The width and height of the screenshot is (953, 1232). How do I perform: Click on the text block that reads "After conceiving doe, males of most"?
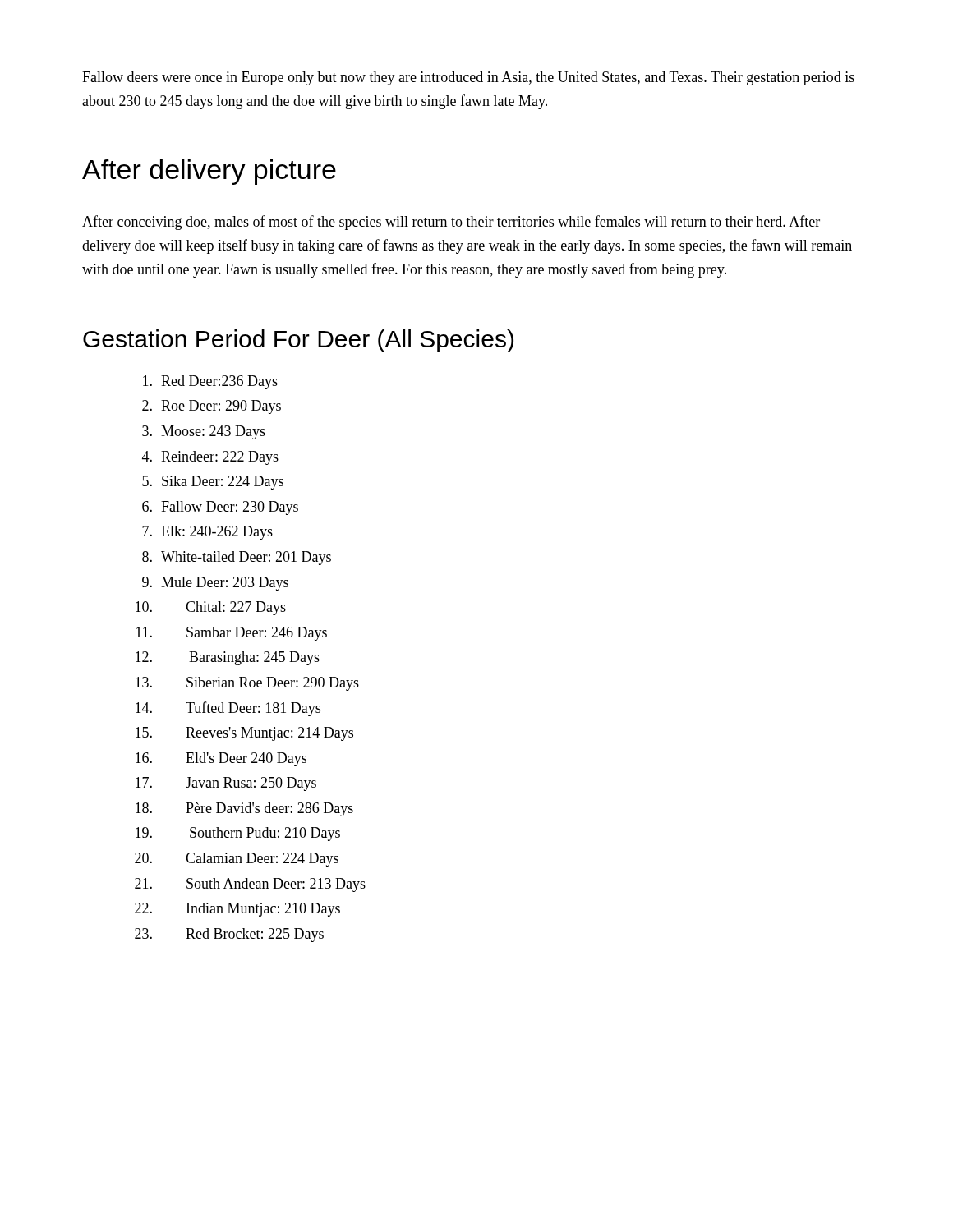pyautogui.click(x=467, y=246)
